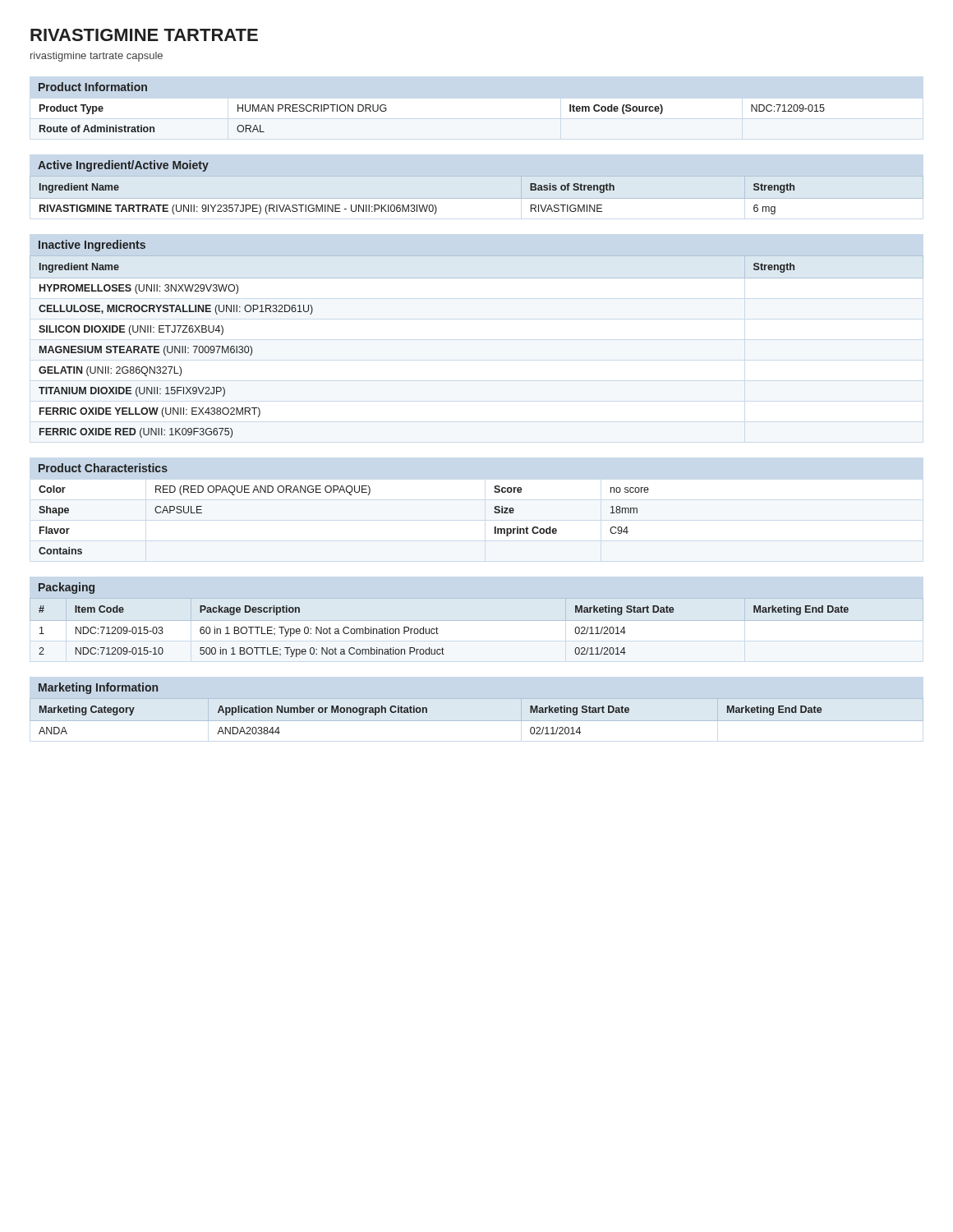Find the section header that reads "Product Characteristics"
The image size is (953, 1232).
coord(103,468)
